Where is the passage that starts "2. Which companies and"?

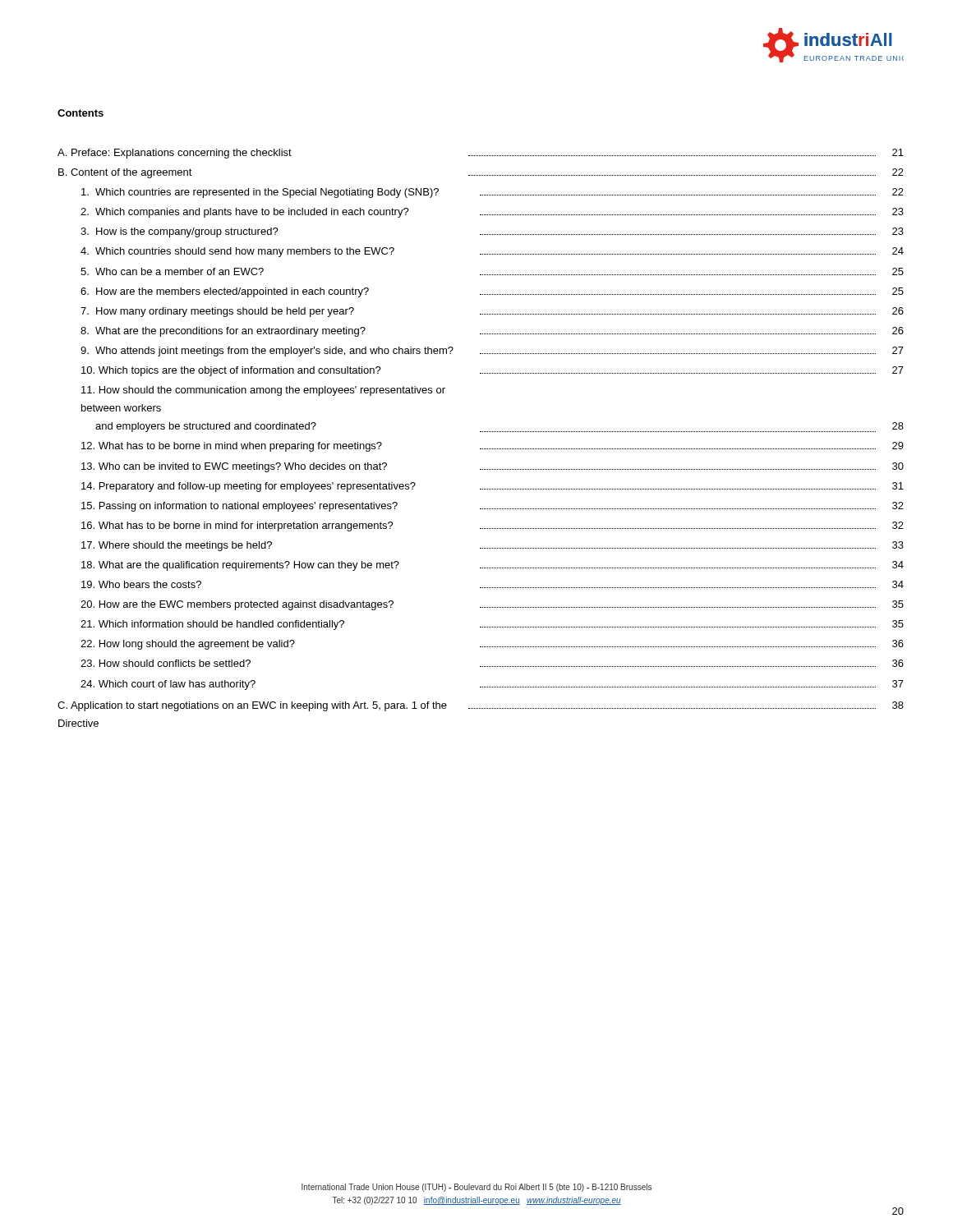(492, 212)
